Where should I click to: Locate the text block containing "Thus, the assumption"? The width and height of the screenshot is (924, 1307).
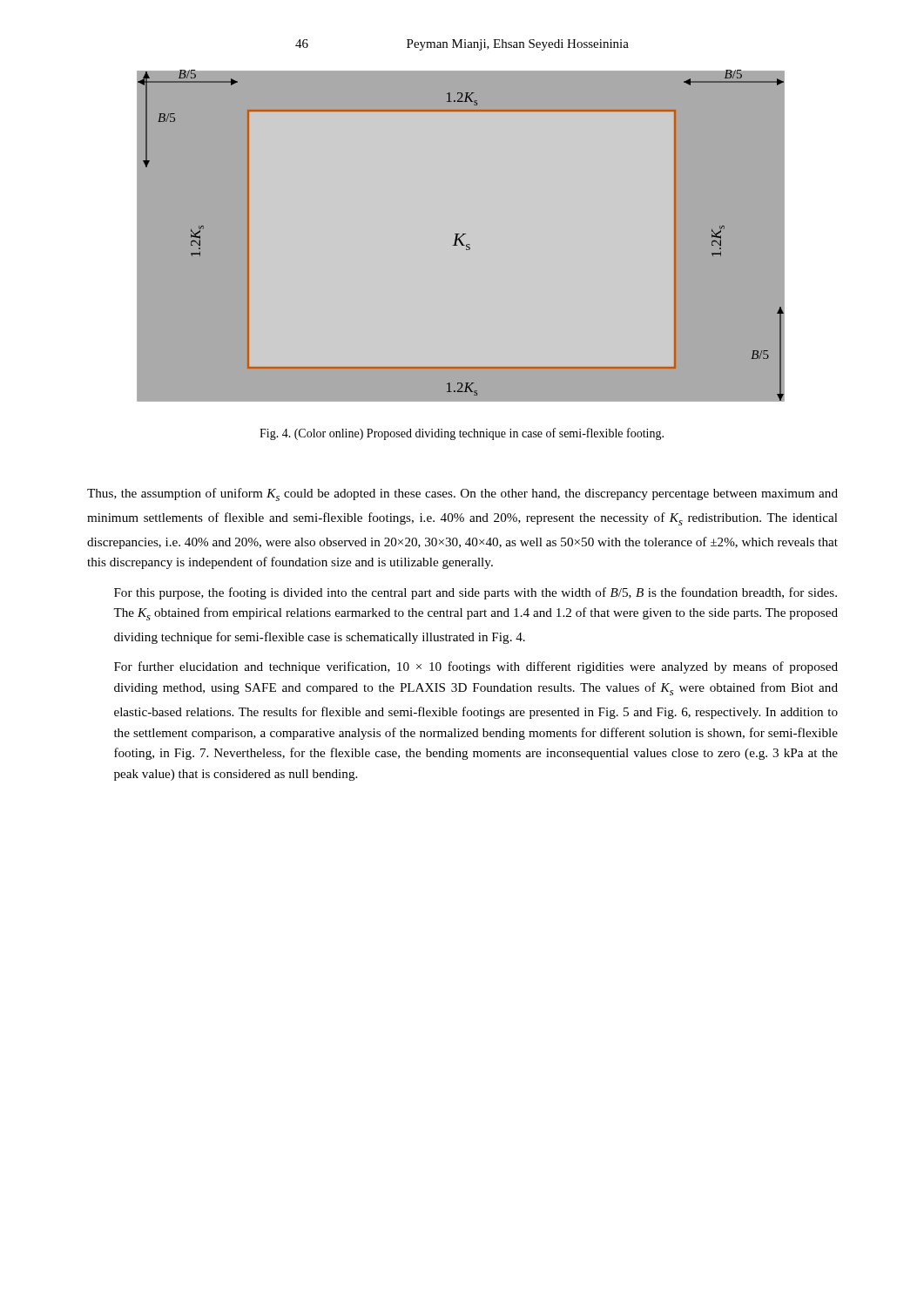pos(462,633)
